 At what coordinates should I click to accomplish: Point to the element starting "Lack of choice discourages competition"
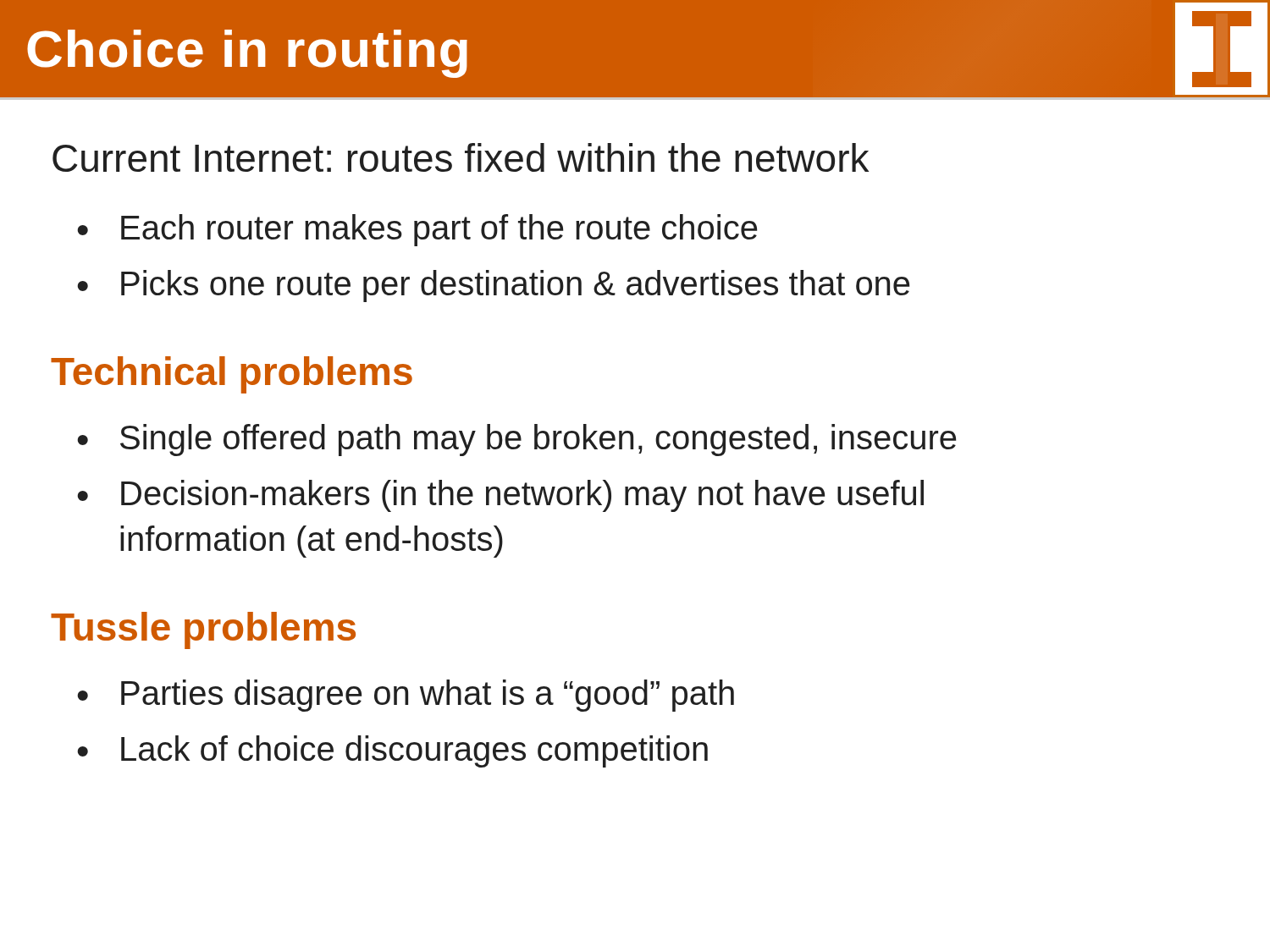coord(414,749)
